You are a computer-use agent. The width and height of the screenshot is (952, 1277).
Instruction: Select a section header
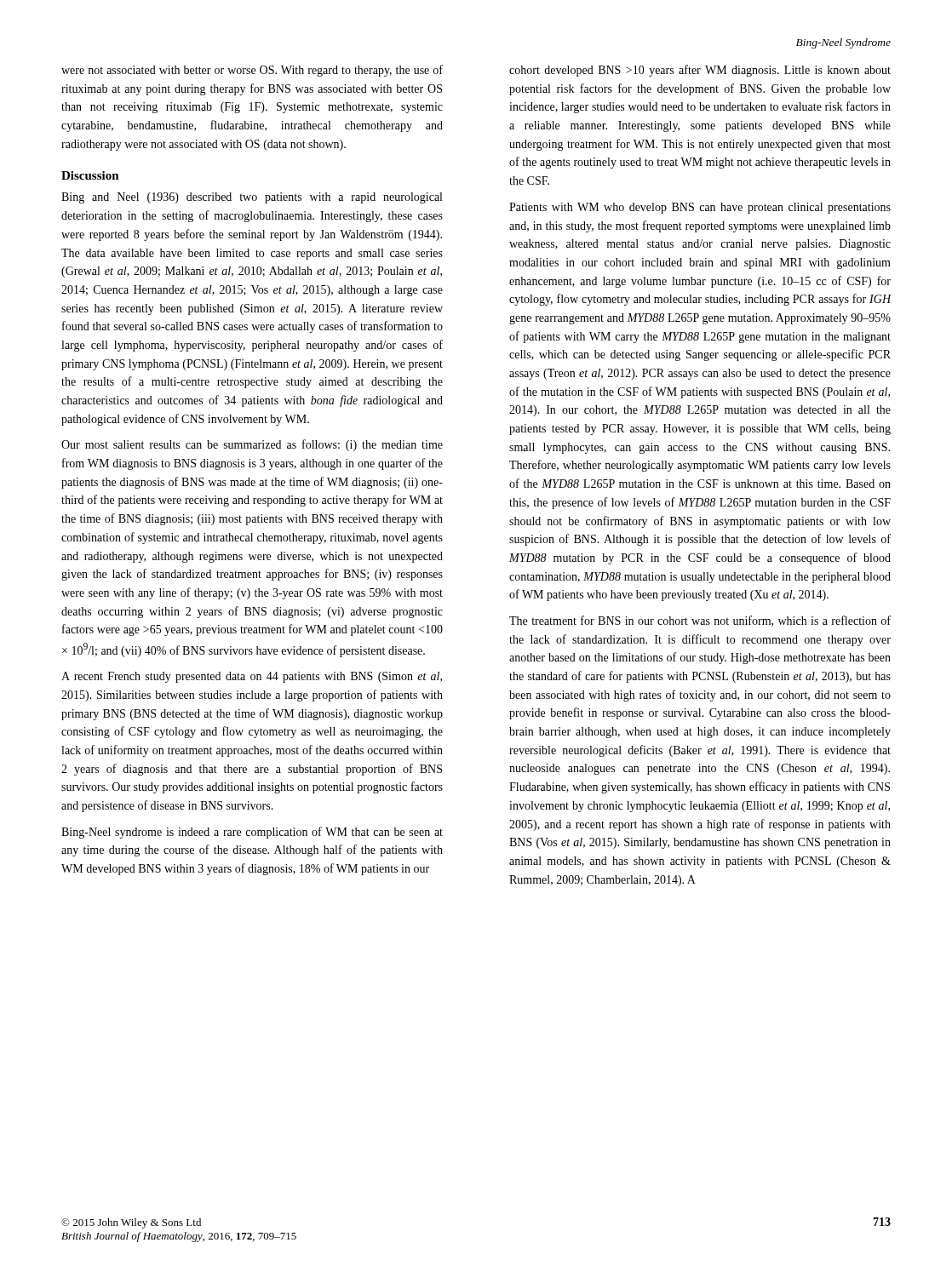click(x=90, y=176)
